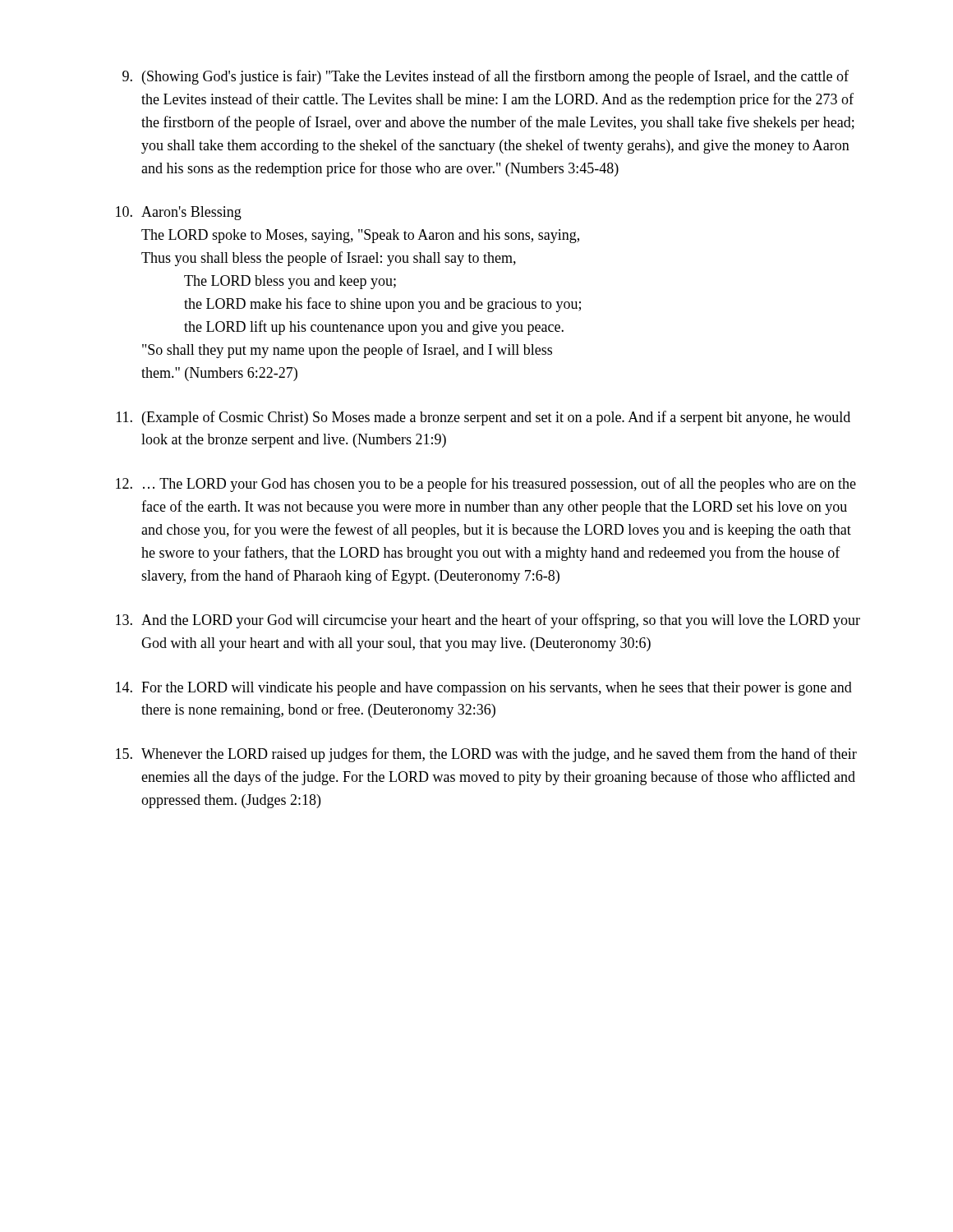Click on the block starting "10. Aaron's Blessing The LORD spoke to Moses,"
The height and width of the screenshot is (1232, 953).
click(476, 293)
